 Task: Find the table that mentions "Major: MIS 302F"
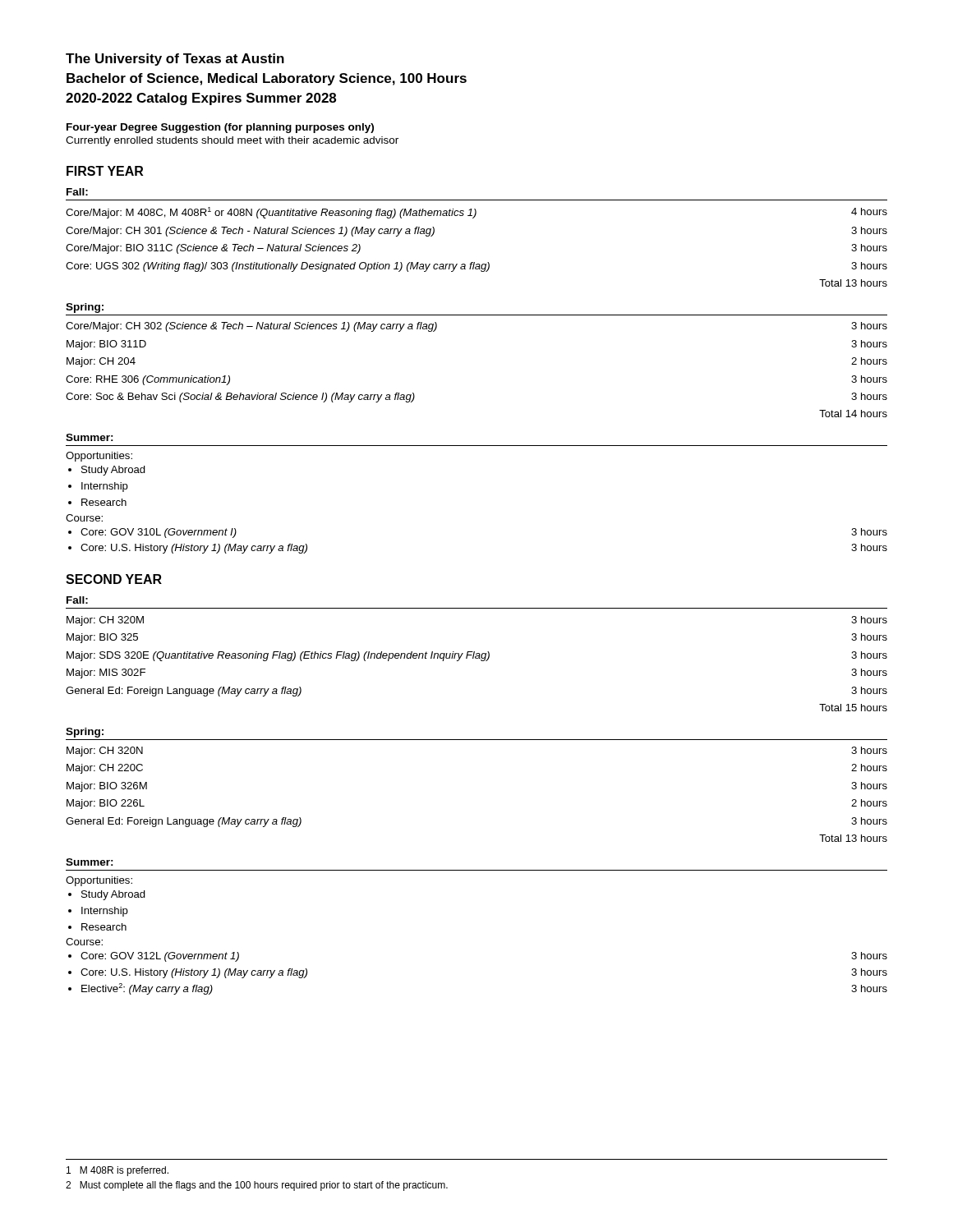tap(476, 664)
